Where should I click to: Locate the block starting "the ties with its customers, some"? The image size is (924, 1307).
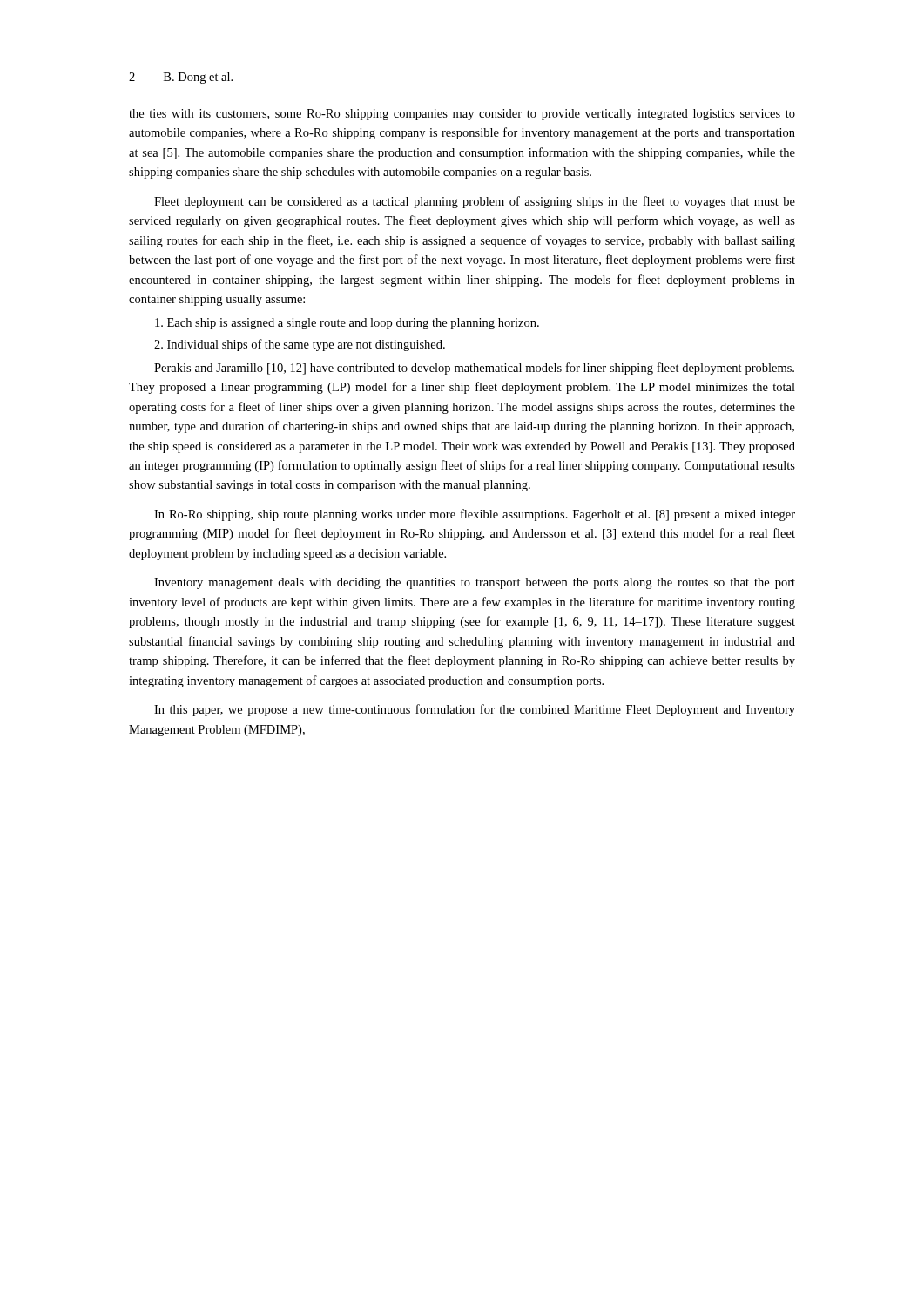[462, 143]
